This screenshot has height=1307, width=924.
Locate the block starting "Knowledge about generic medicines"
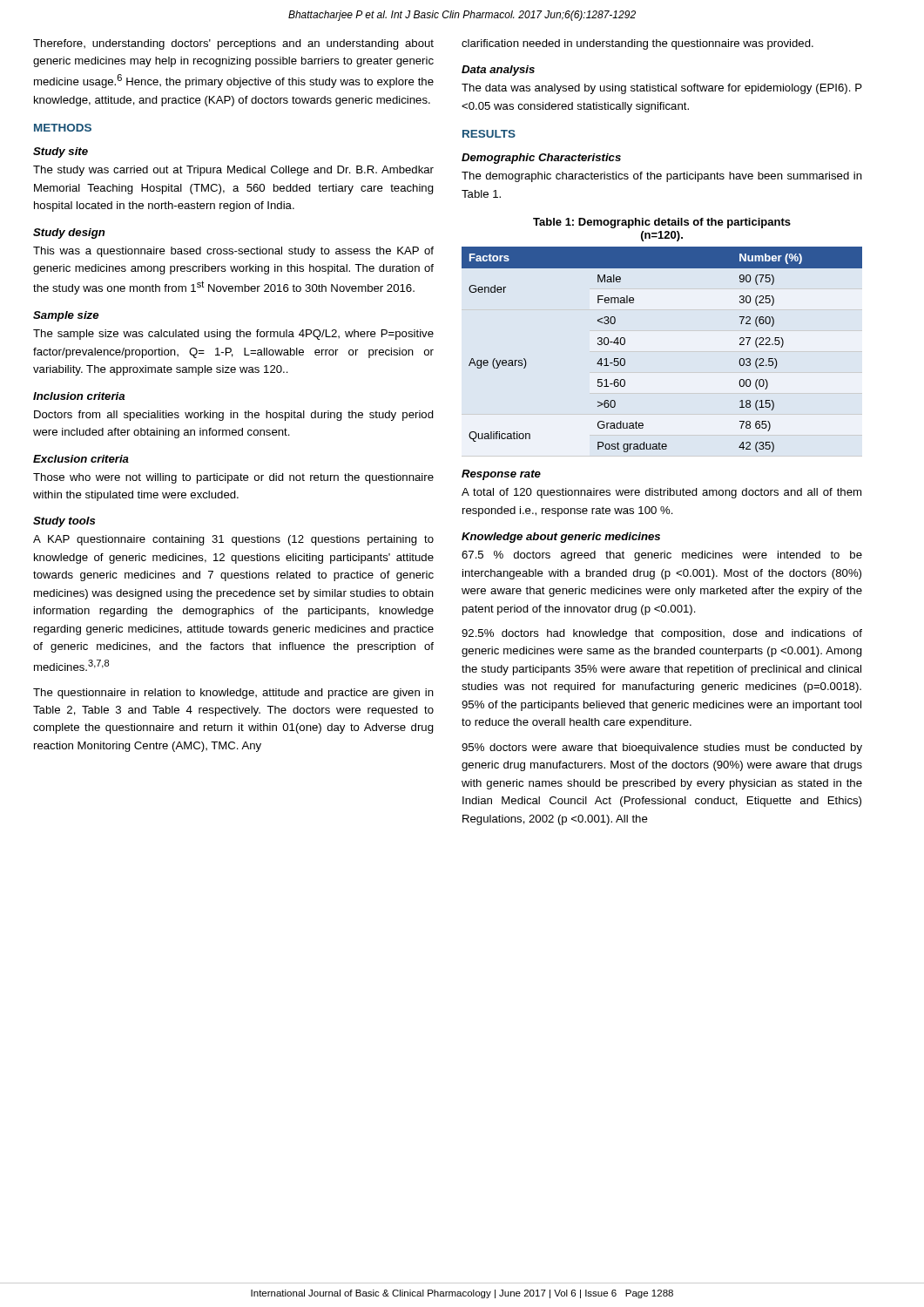click(x=561, y=536)
